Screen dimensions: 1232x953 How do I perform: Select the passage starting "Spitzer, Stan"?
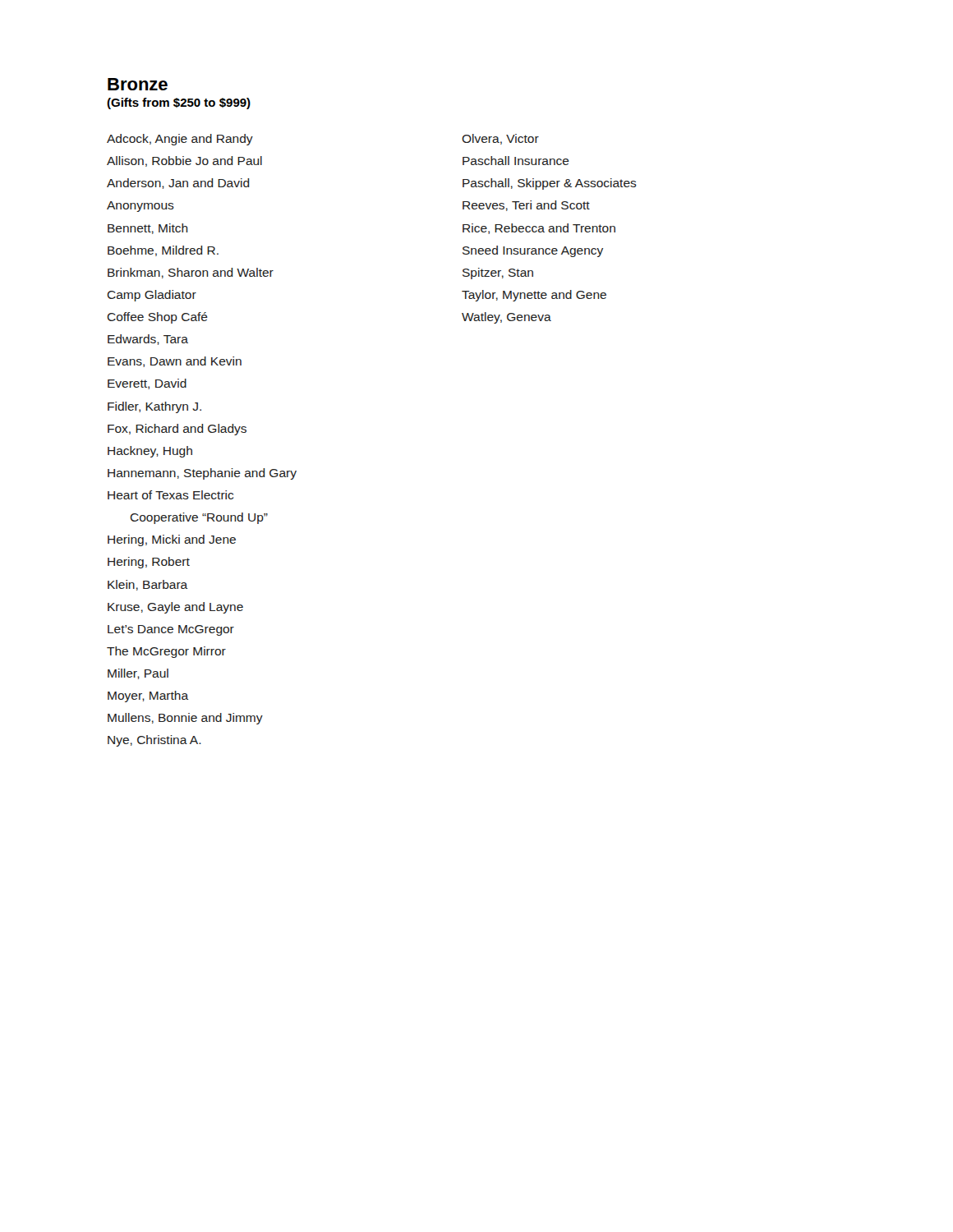498,272
